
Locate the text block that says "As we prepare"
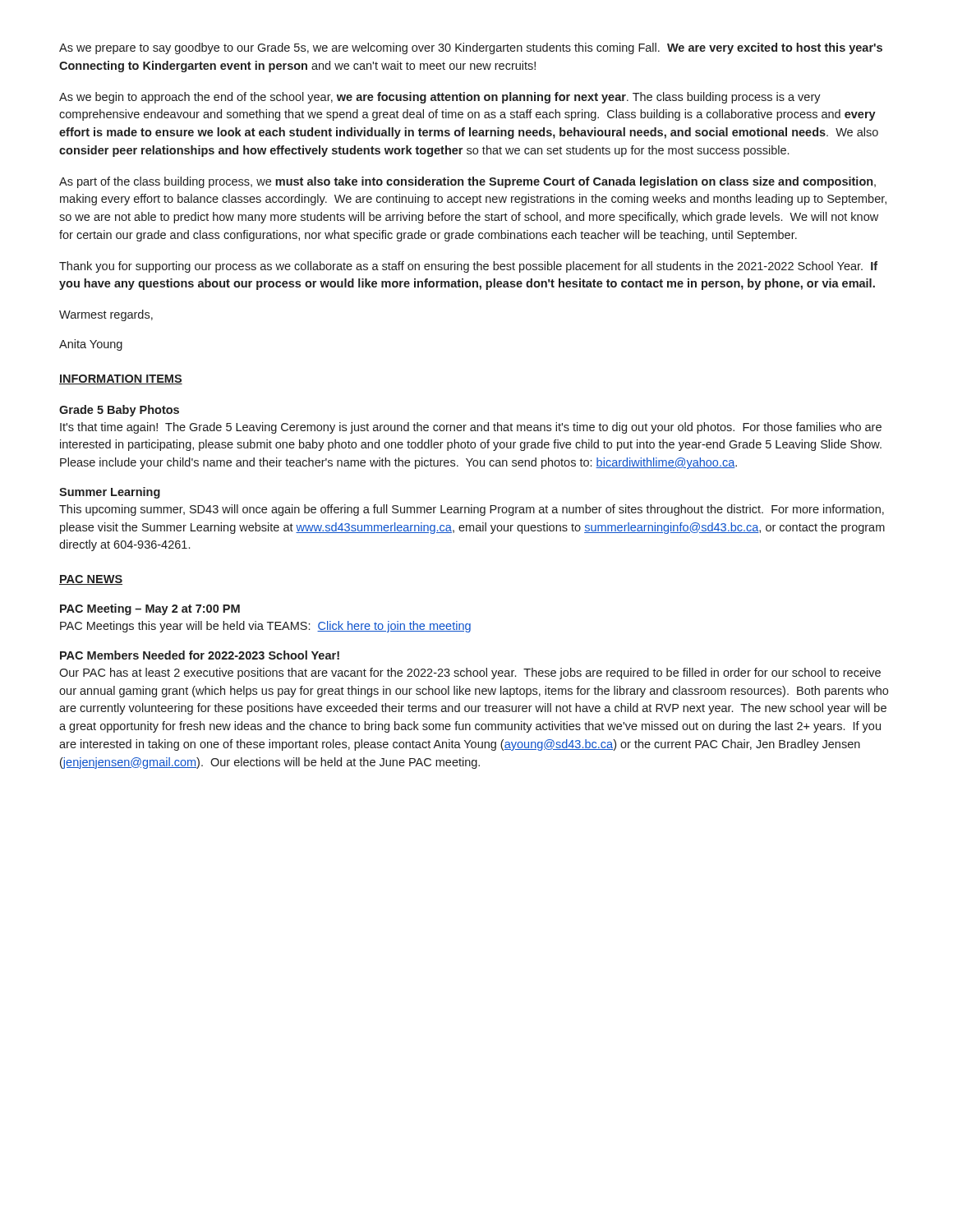coord(476,57)
